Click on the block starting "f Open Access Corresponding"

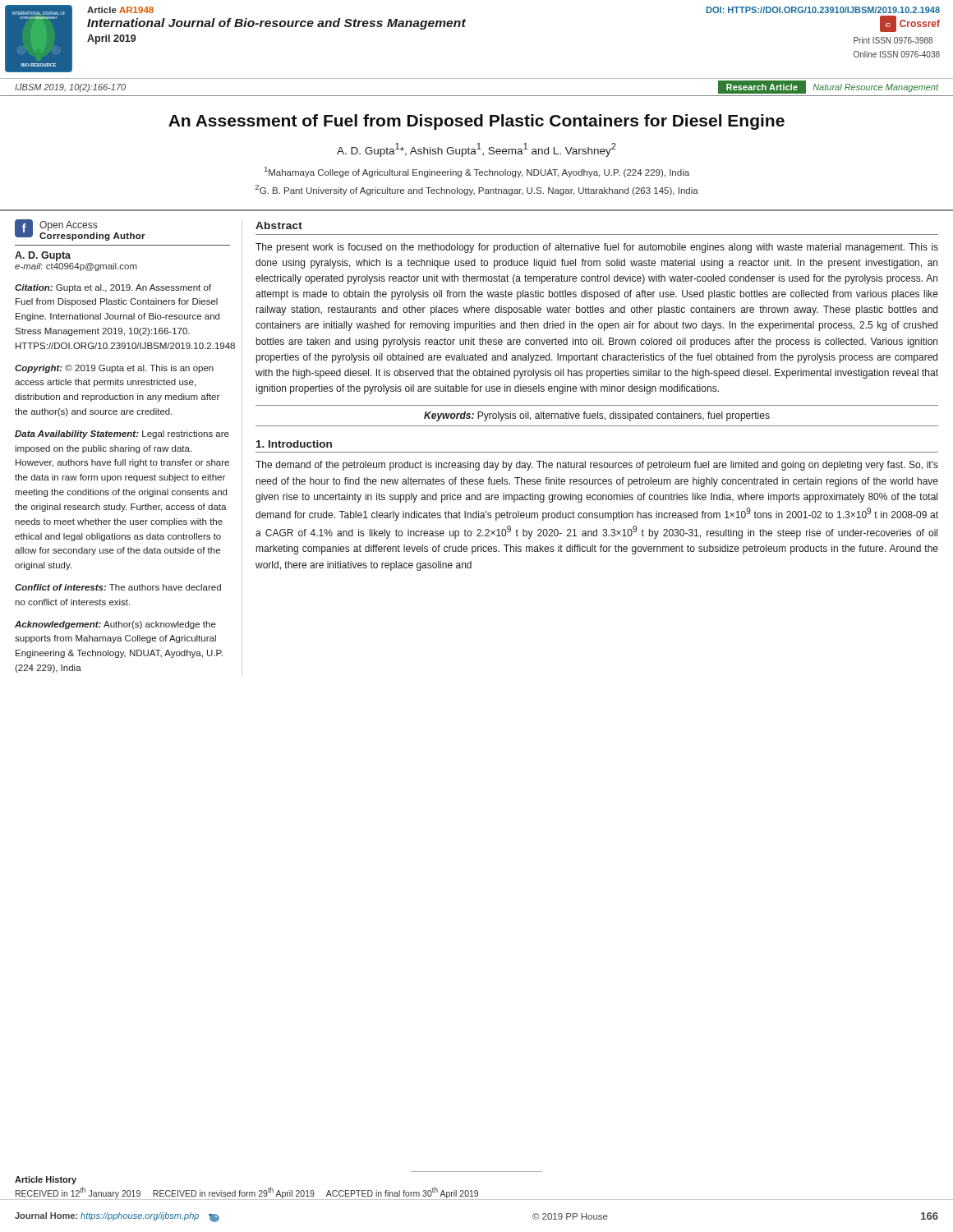[122, 245]
